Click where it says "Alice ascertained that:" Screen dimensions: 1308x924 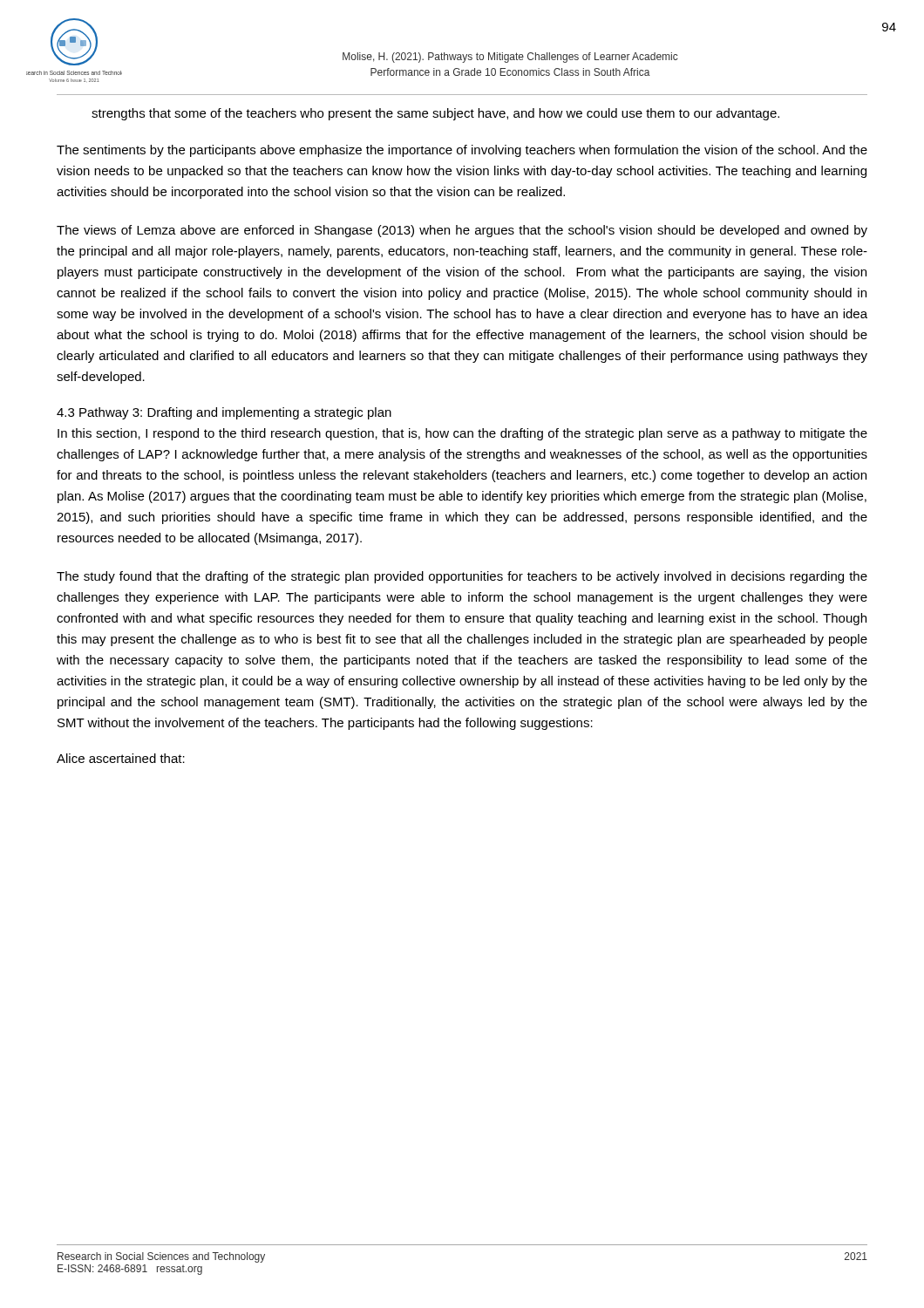tap(121, 758)
